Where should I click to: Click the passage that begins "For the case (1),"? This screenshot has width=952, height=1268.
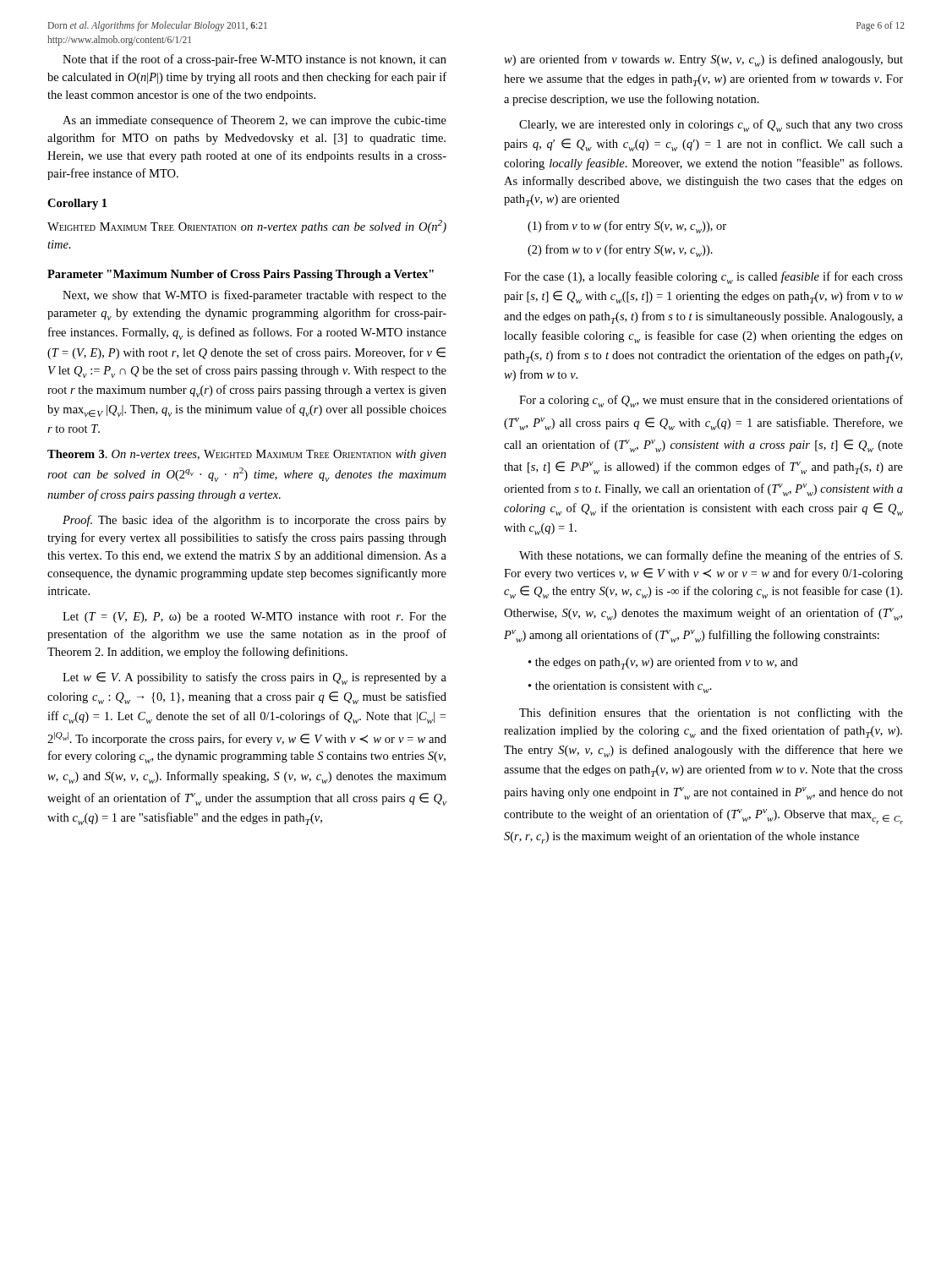click(703, 457)
